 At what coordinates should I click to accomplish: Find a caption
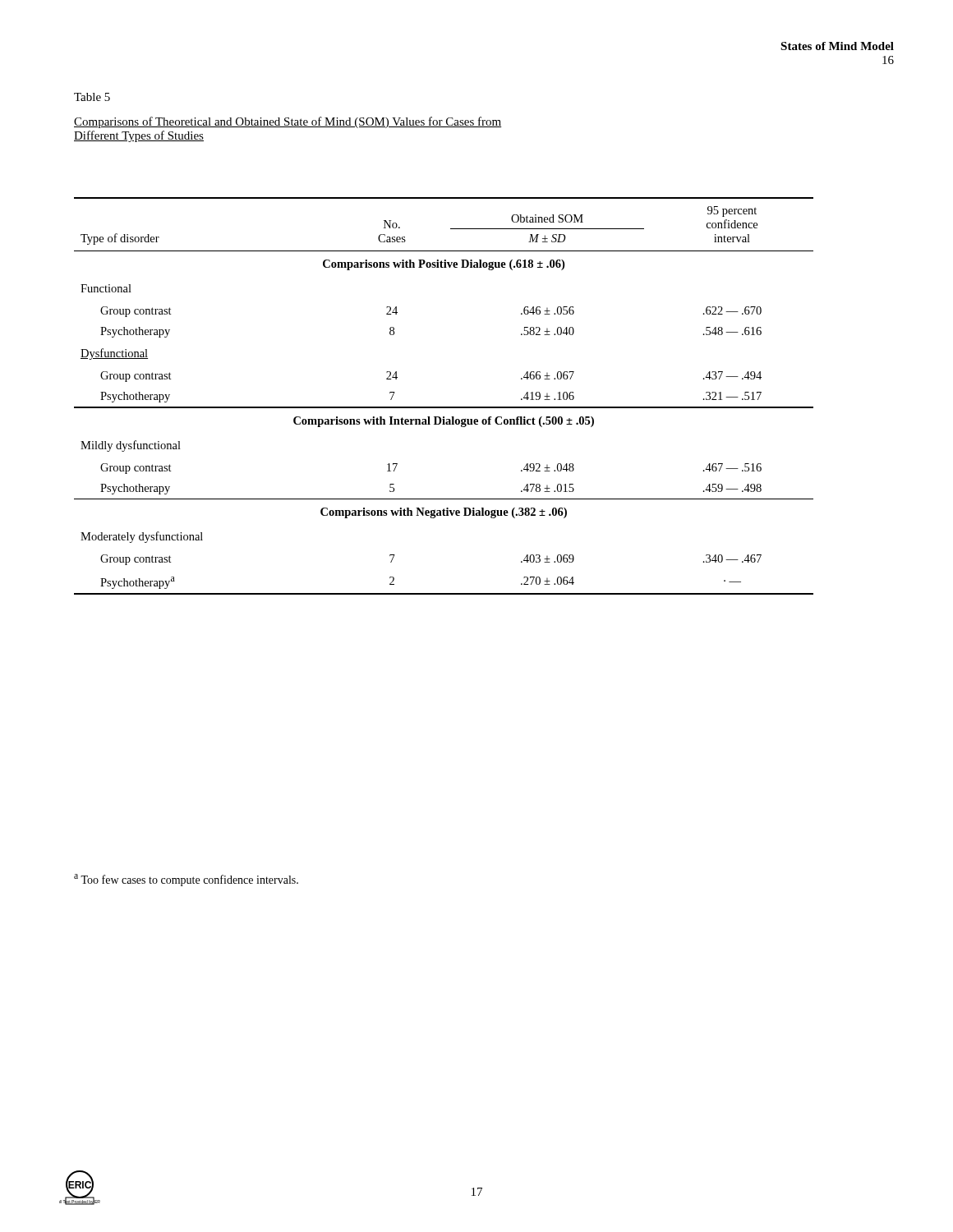coord(92,97)
